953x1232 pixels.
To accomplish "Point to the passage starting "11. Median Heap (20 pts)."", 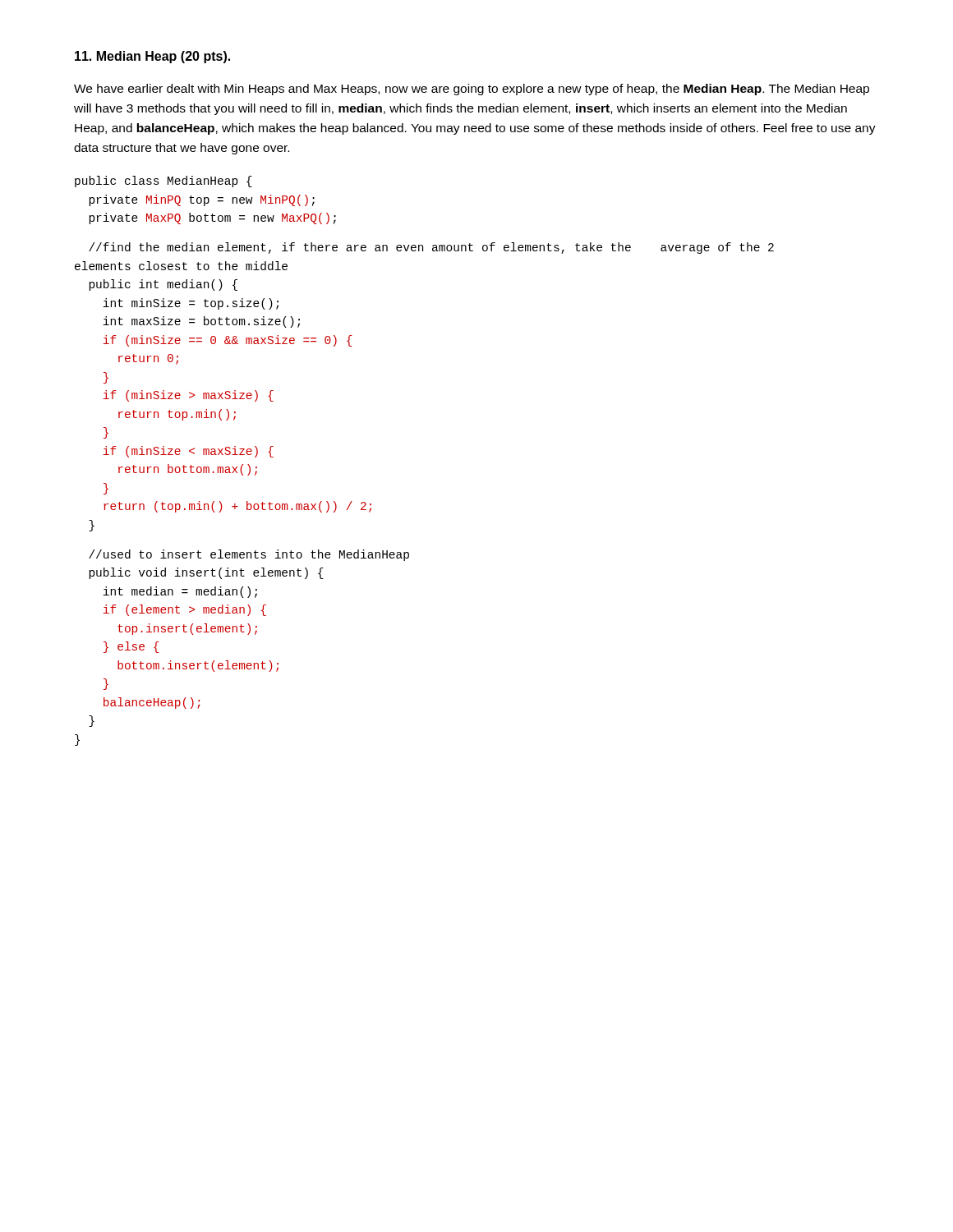I will [x=152, y=56].
